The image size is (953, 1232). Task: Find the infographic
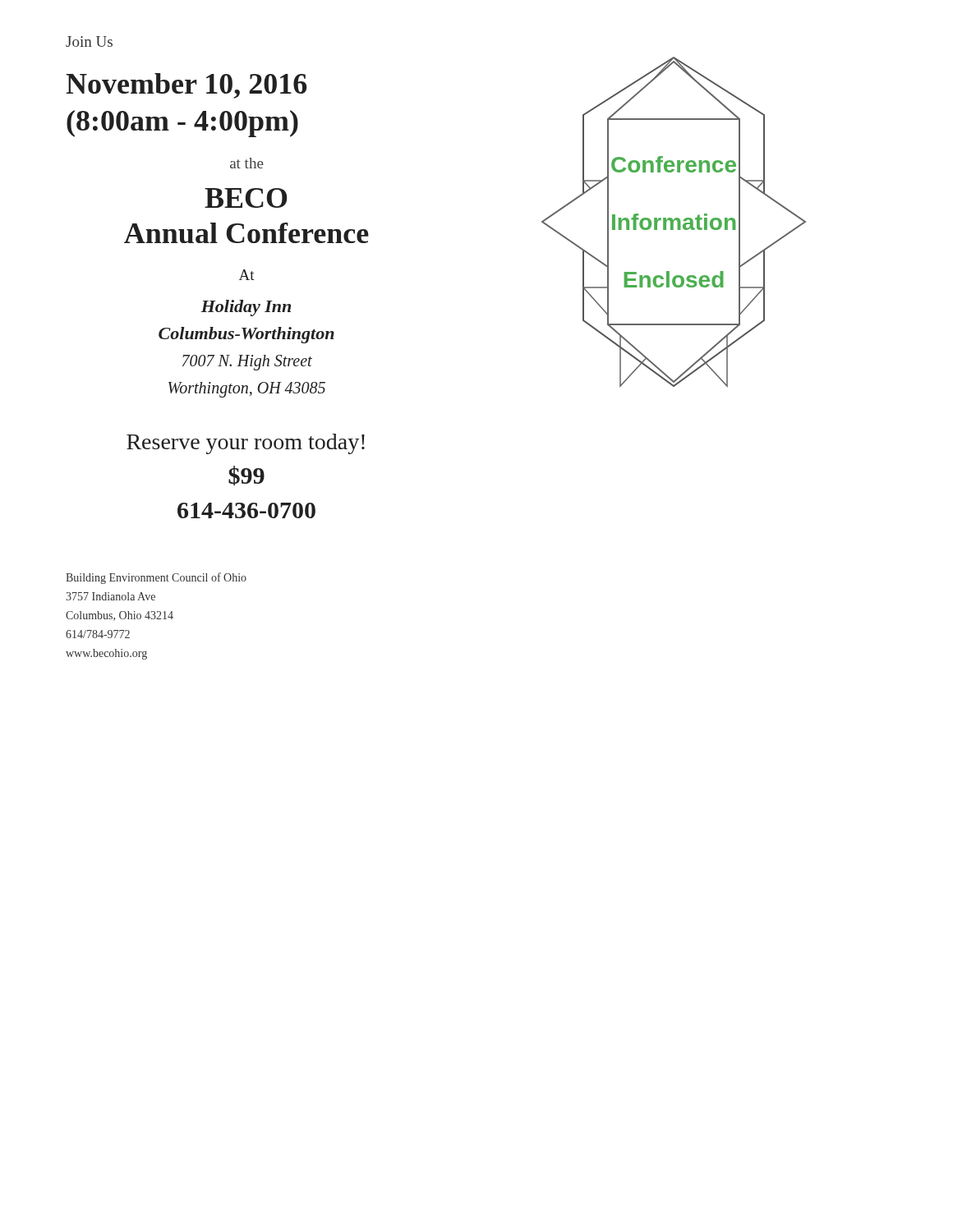[x=674, y=222]
